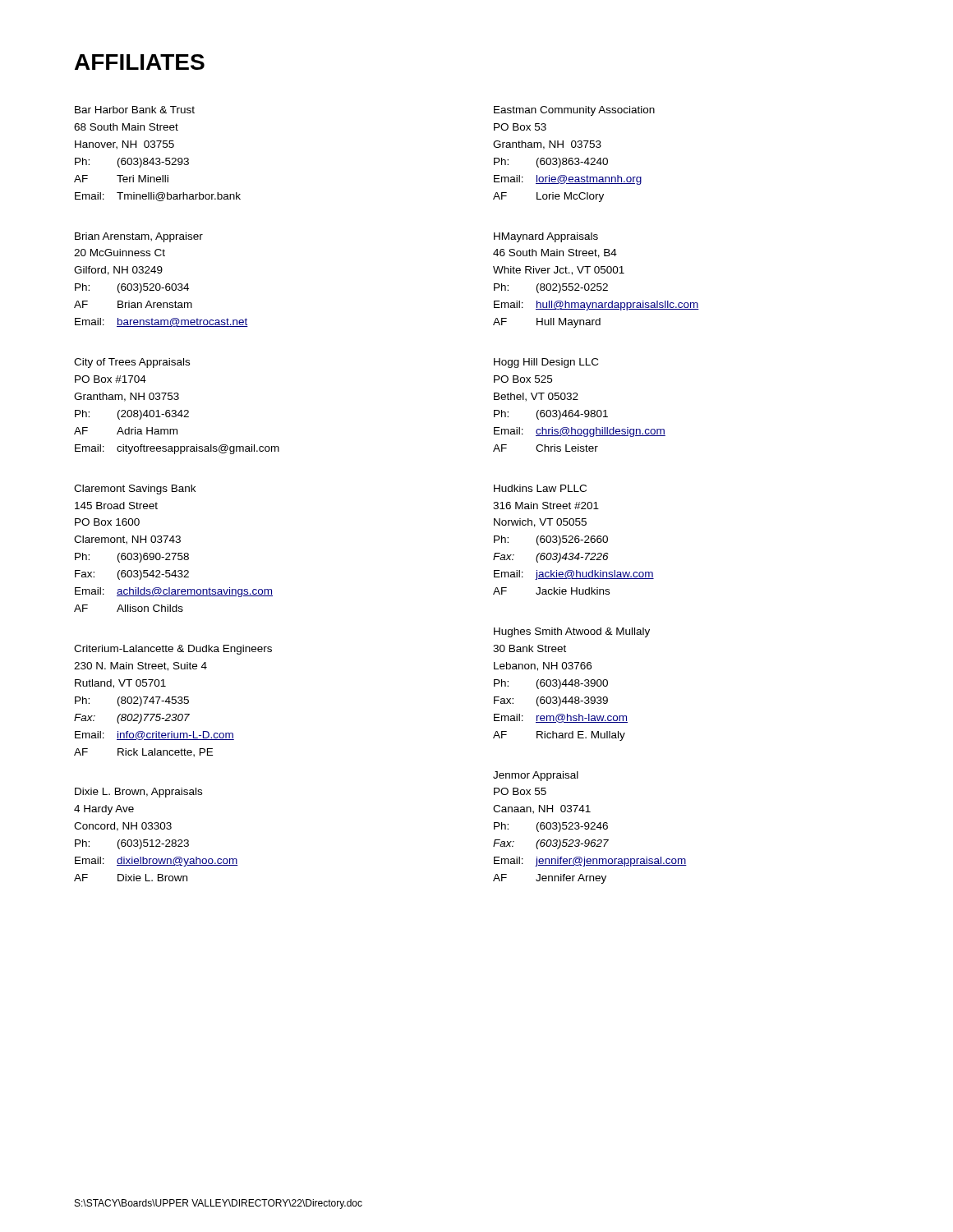
Task: Locate the block of text that opens with "Jenmor Appraisal PO Box 55 Canaan, NH 03741"
Action: point(590,828)
